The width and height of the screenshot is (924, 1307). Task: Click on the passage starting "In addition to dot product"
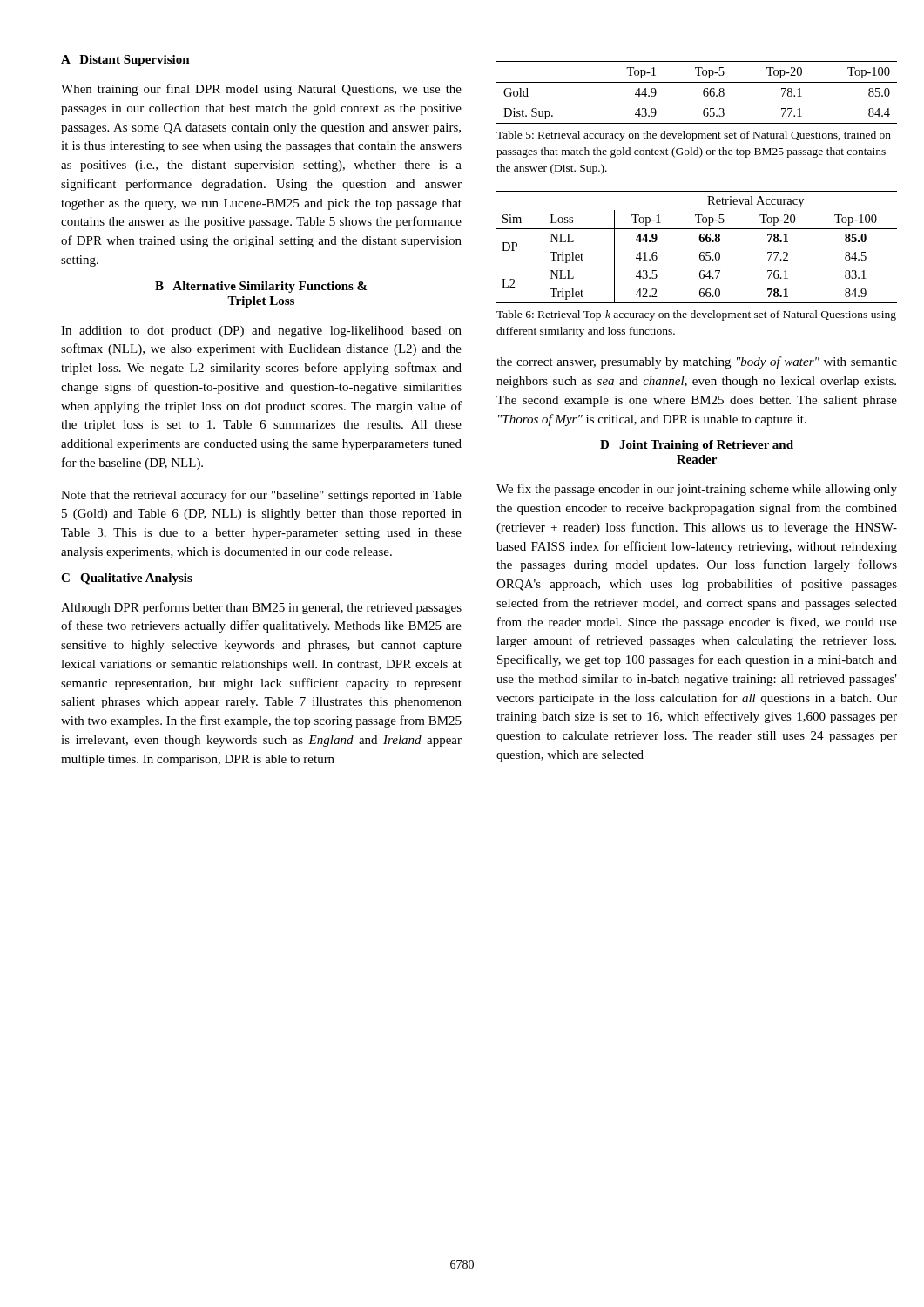tap(261, 397)
